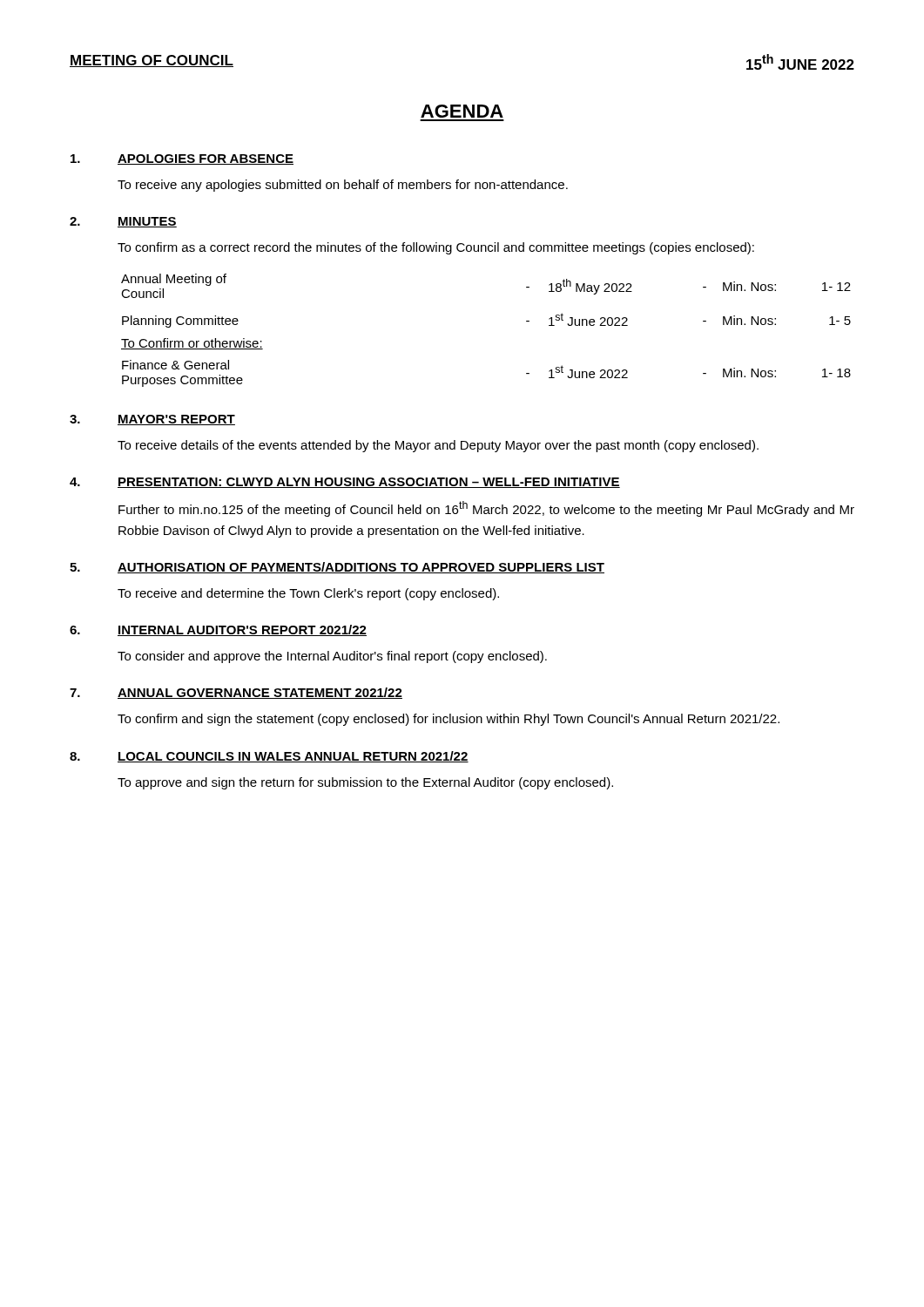924x1307 pixels.
Task: Find a table
Action: click(x=486, y=329)
